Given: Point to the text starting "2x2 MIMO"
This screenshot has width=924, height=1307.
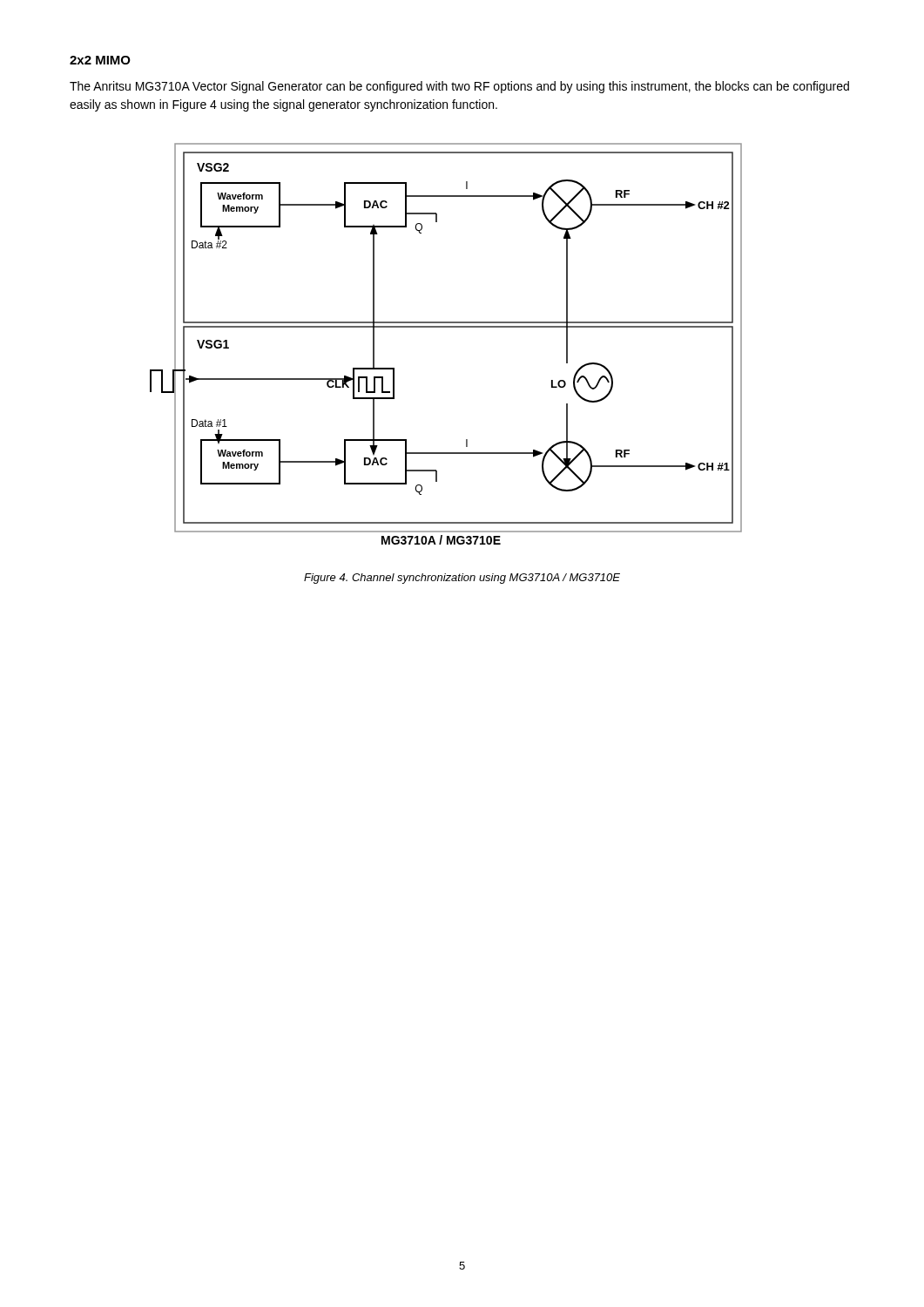Looking at the screenshot, I should (100, 60).
